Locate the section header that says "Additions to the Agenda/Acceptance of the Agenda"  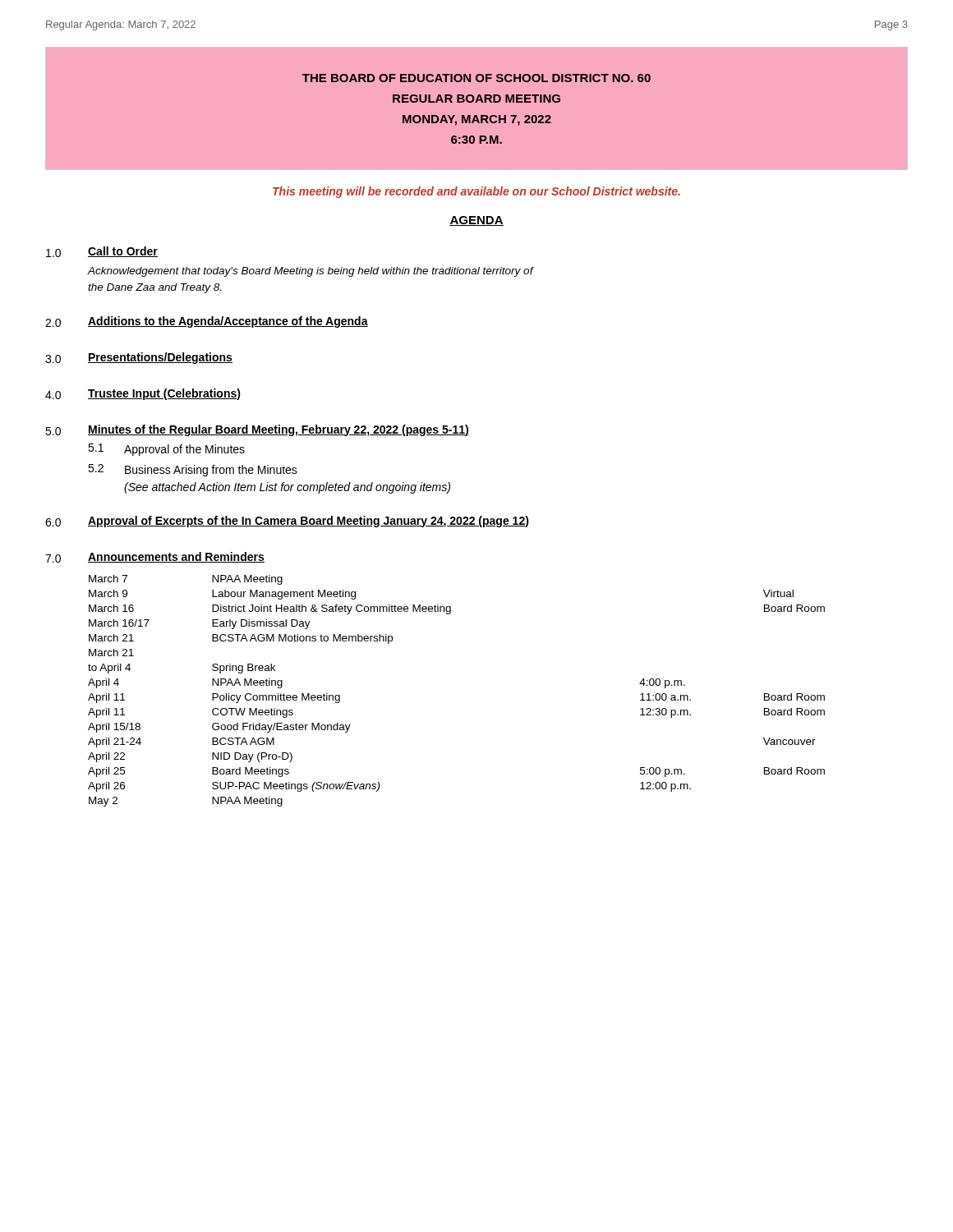click(x=228, y=321)
